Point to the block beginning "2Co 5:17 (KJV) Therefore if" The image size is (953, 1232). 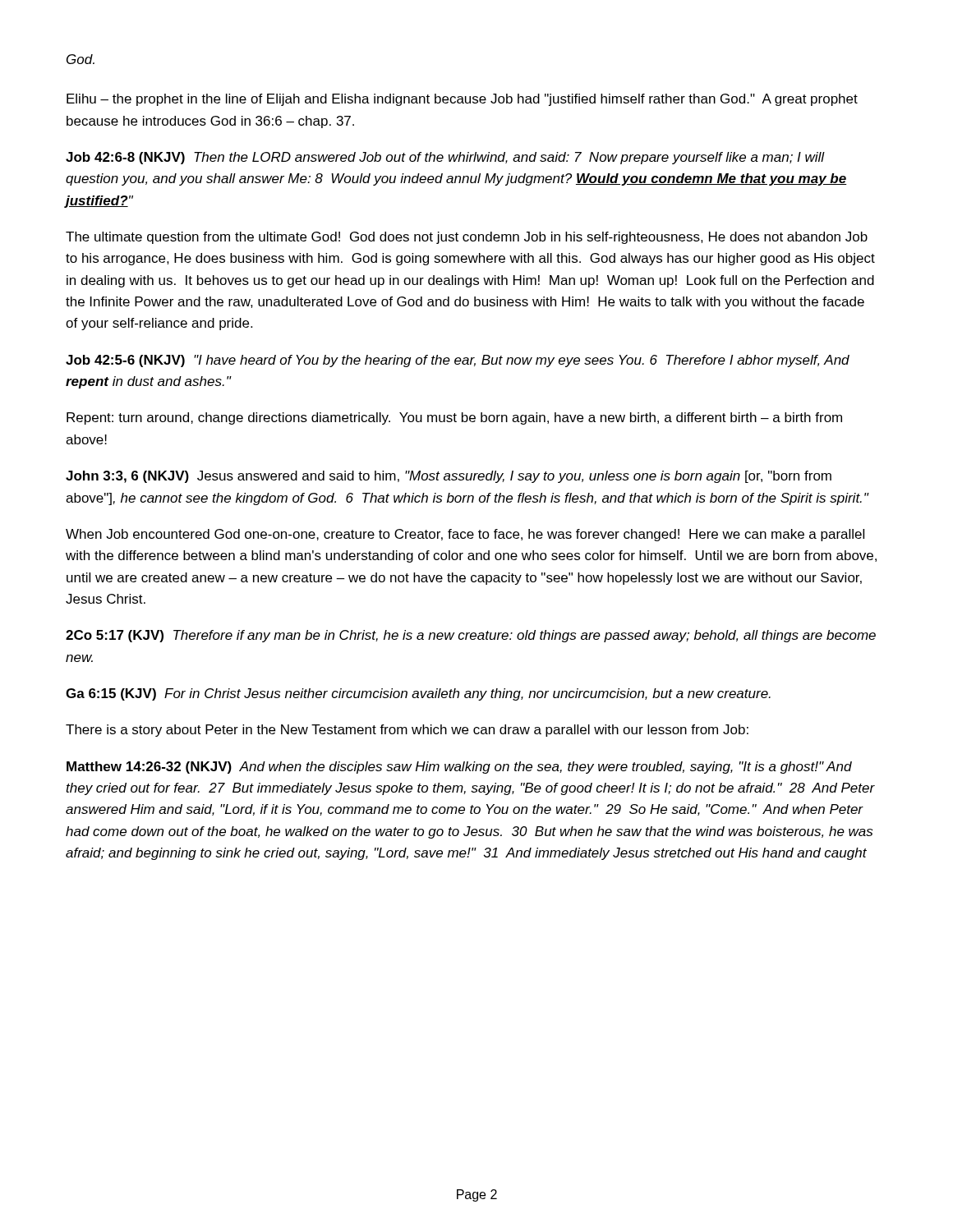click(x=471, y=646)
